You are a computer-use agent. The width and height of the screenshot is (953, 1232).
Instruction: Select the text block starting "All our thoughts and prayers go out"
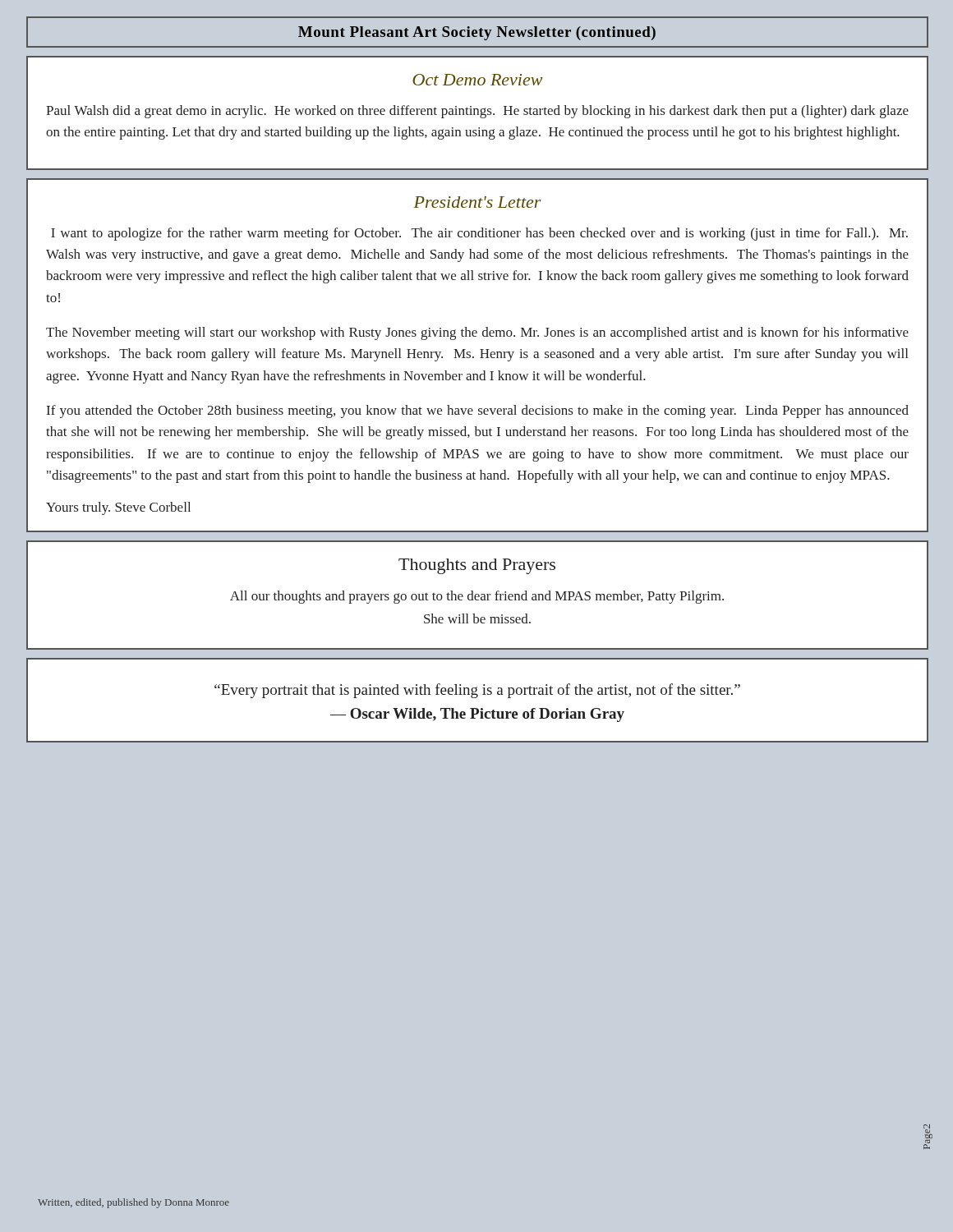click(x=477, y=607)
